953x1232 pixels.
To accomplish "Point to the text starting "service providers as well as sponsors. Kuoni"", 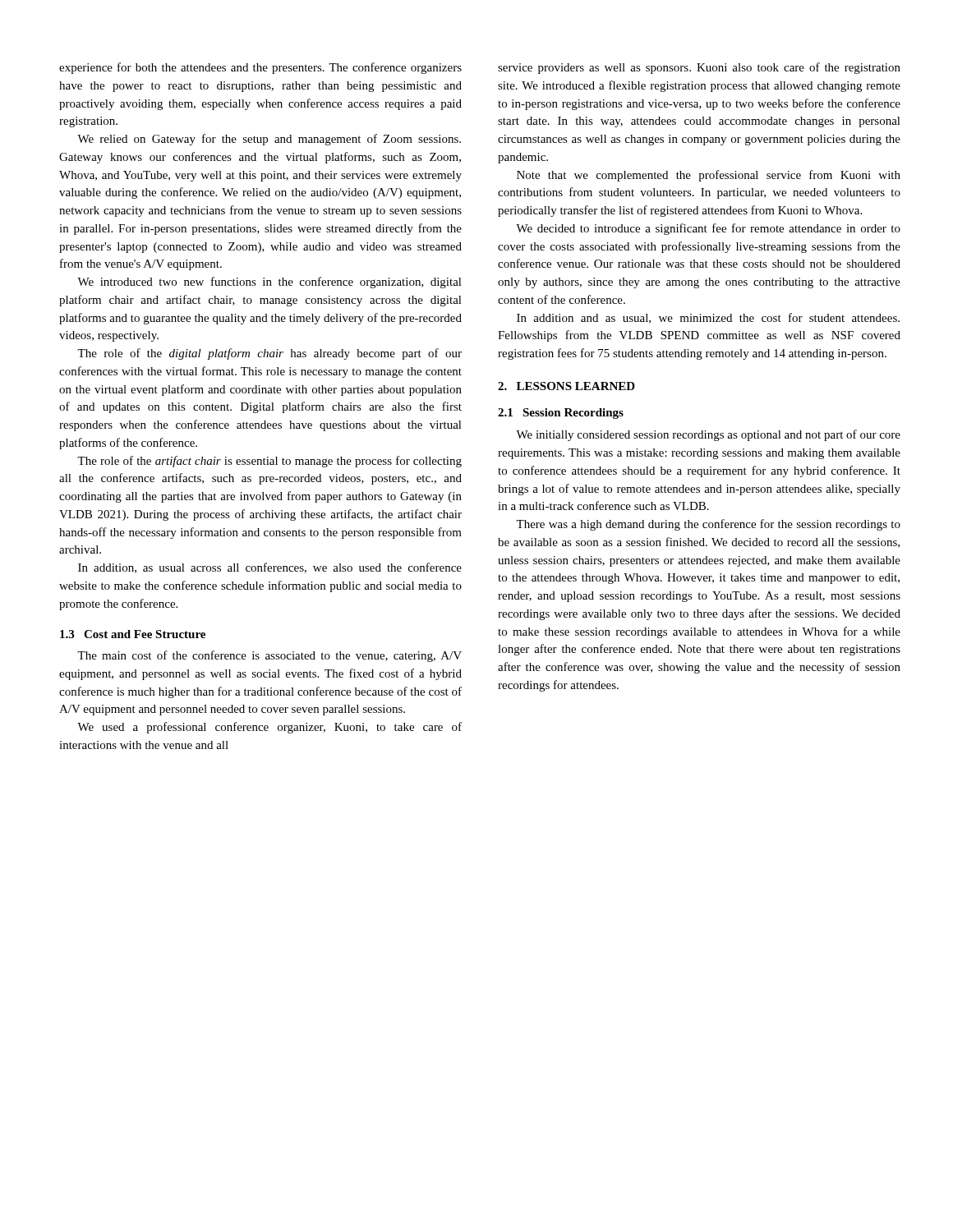I will pyautogui.click(x=699, y=113).
